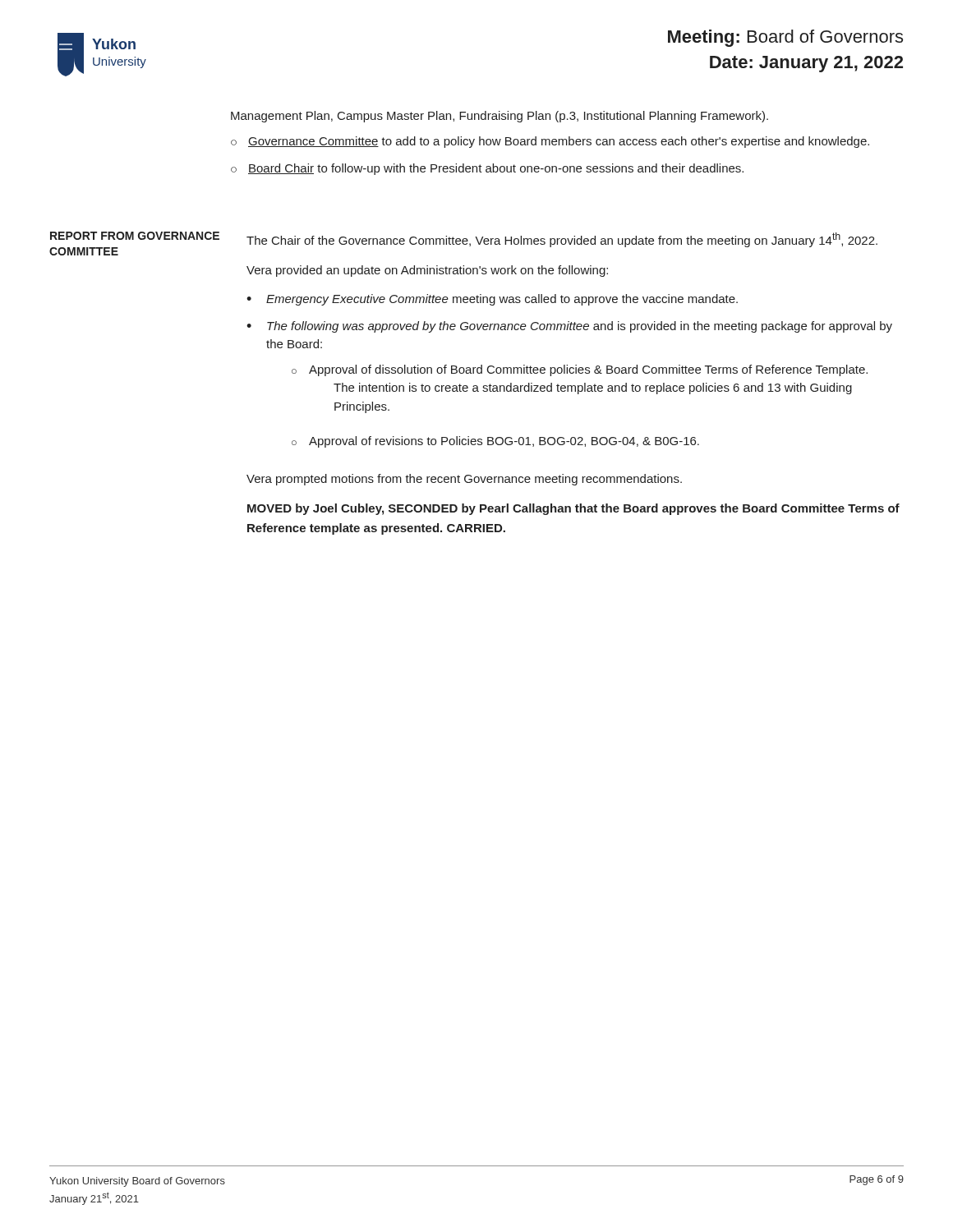
Task: Locate the block of text that opens with "Vera provided an update on"
Action: (x=428, y=269)
